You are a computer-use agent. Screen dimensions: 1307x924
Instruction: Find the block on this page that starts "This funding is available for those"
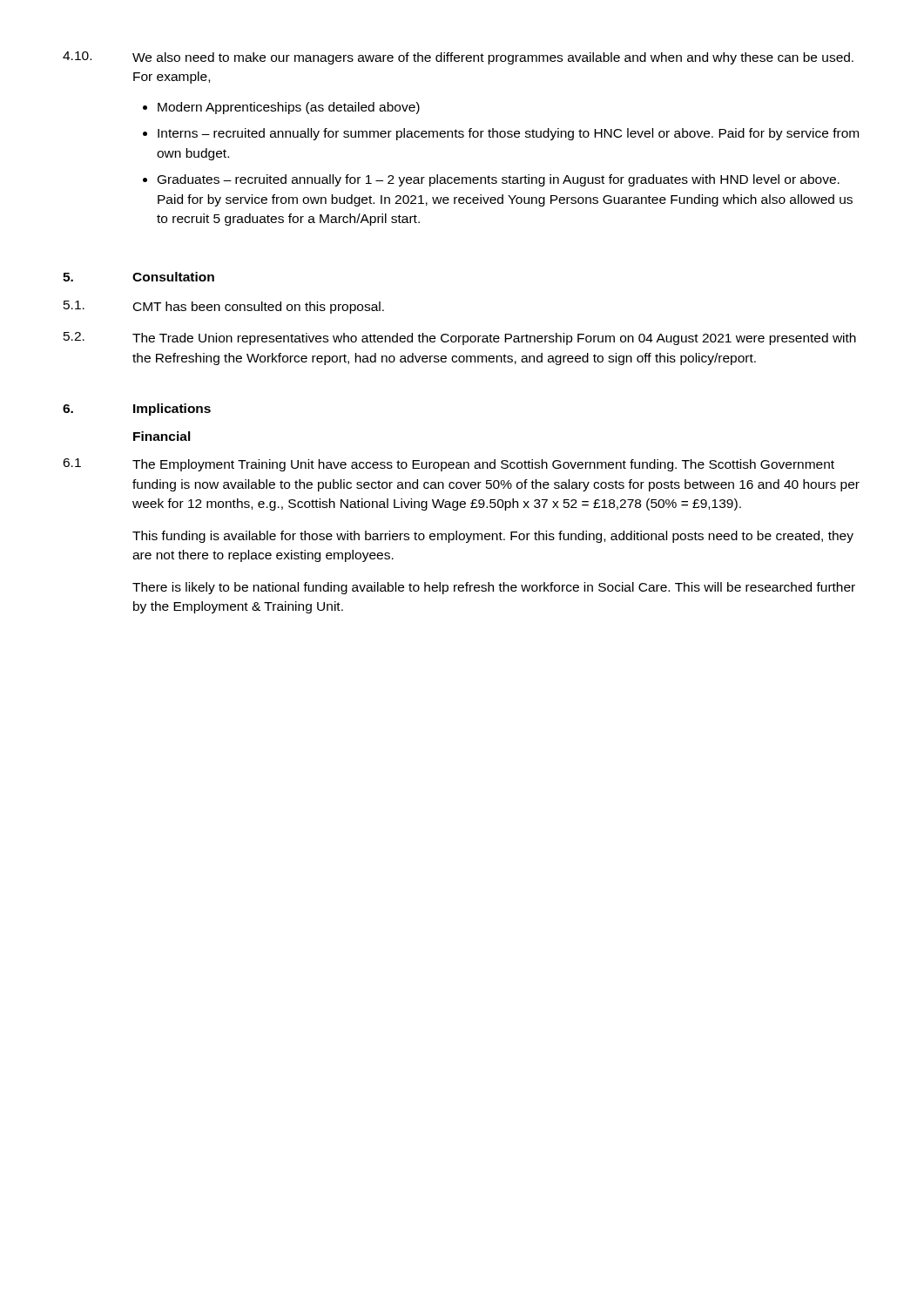pos(493,545)
